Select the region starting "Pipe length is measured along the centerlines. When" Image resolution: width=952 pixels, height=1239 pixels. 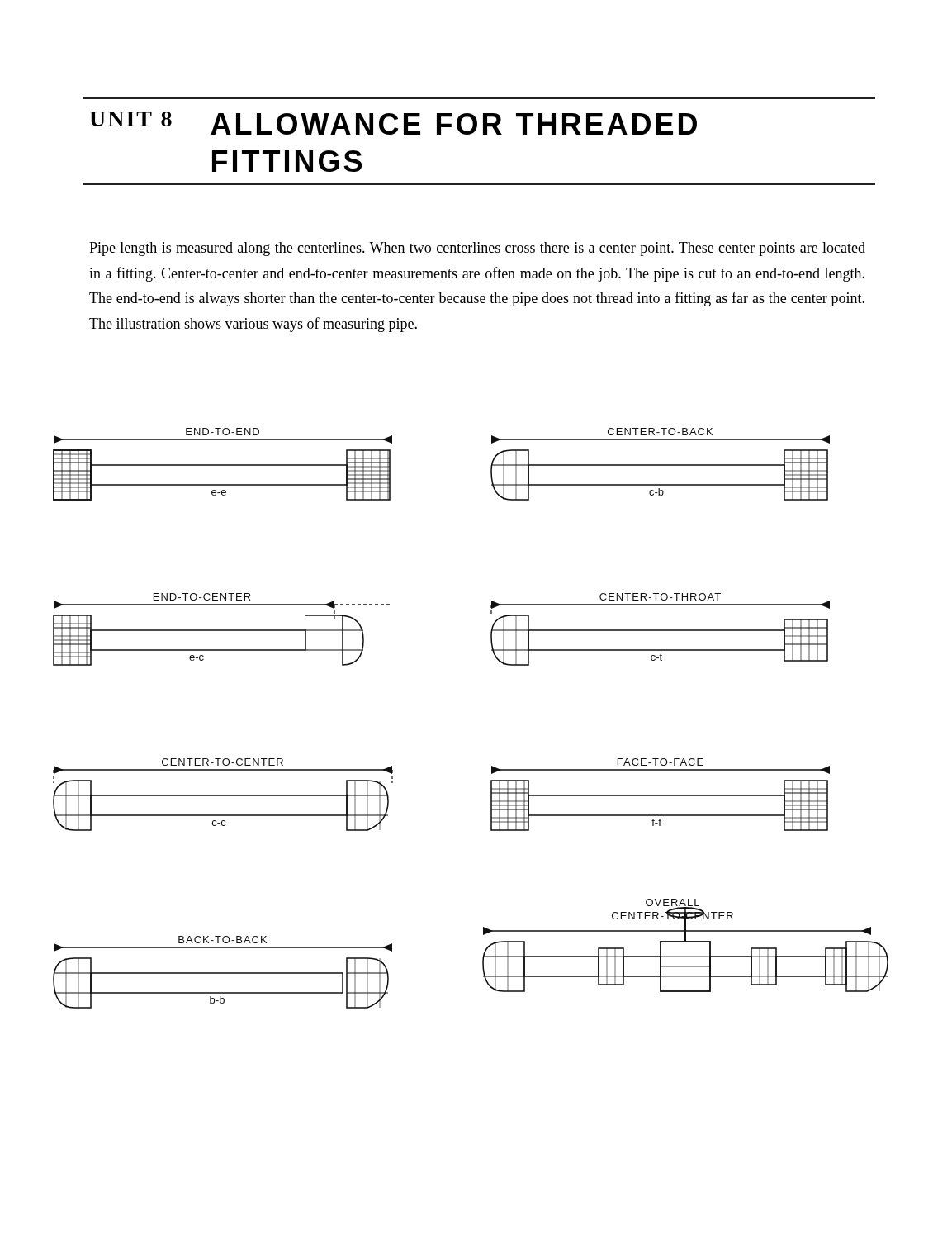pyautogui.click(x=477, y=286)
